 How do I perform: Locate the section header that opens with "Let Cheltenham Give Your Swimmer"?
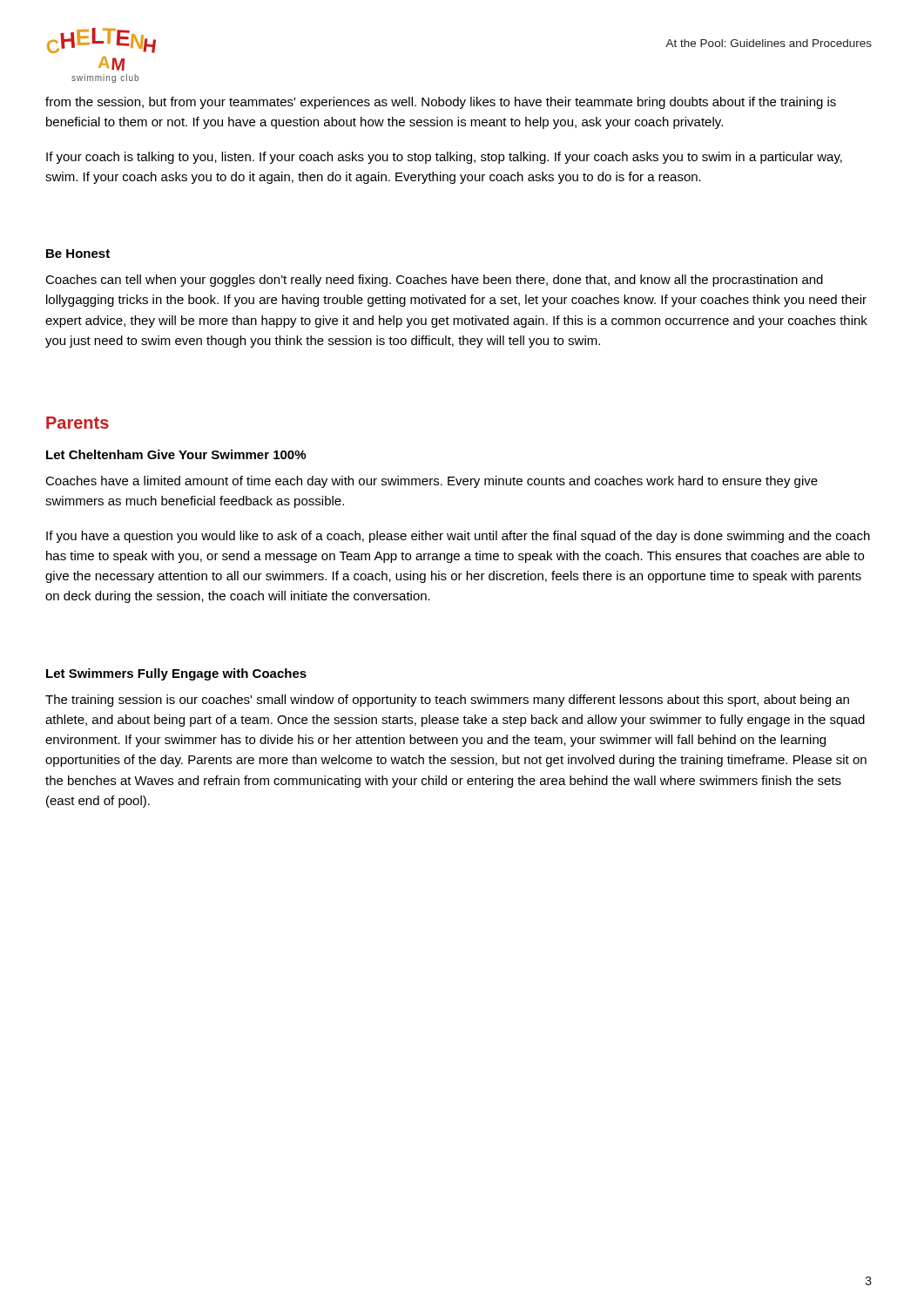click(x=176, y=454)
